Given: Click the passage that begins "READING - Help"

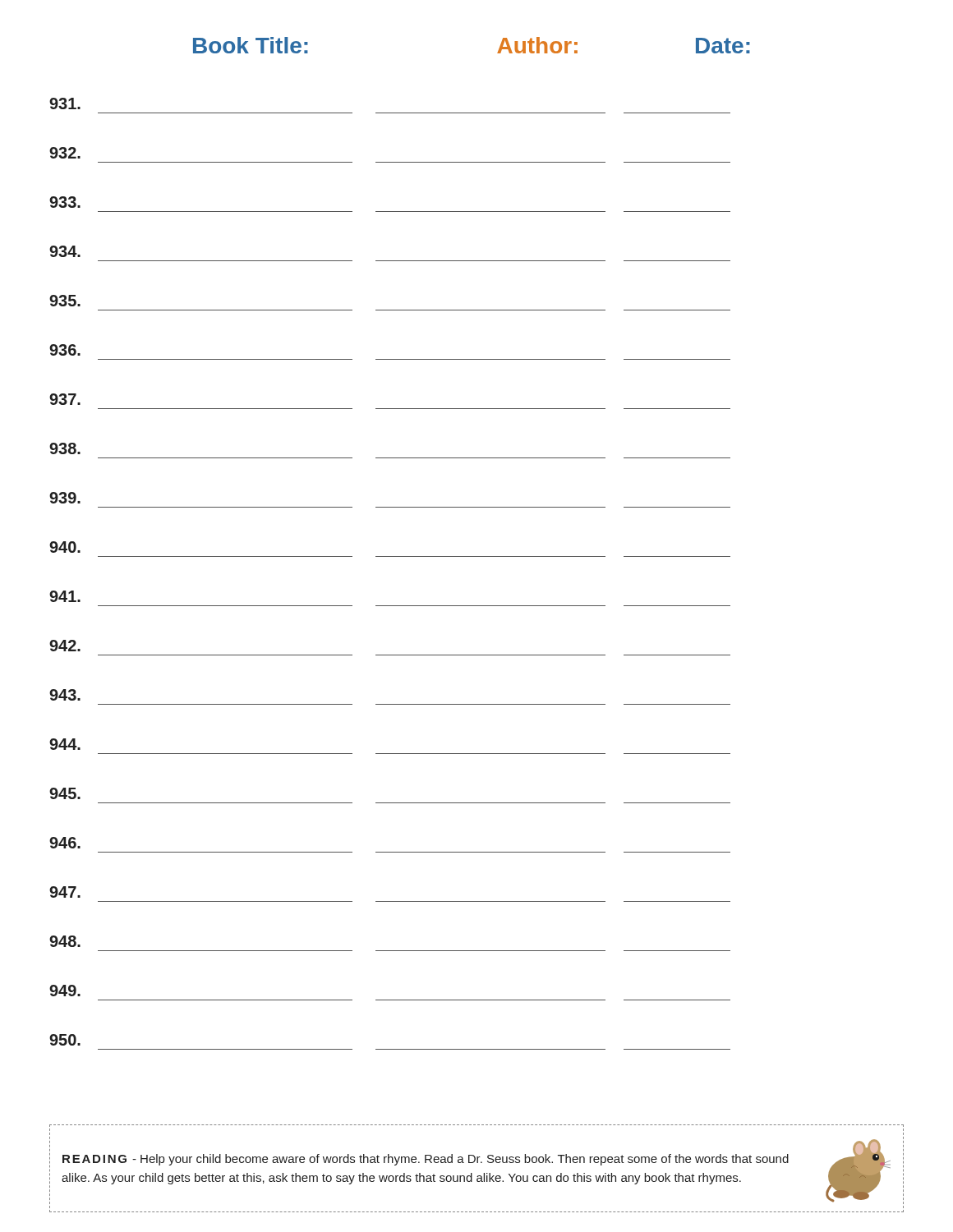Looking at the screenshot, I should (476, 1168).
